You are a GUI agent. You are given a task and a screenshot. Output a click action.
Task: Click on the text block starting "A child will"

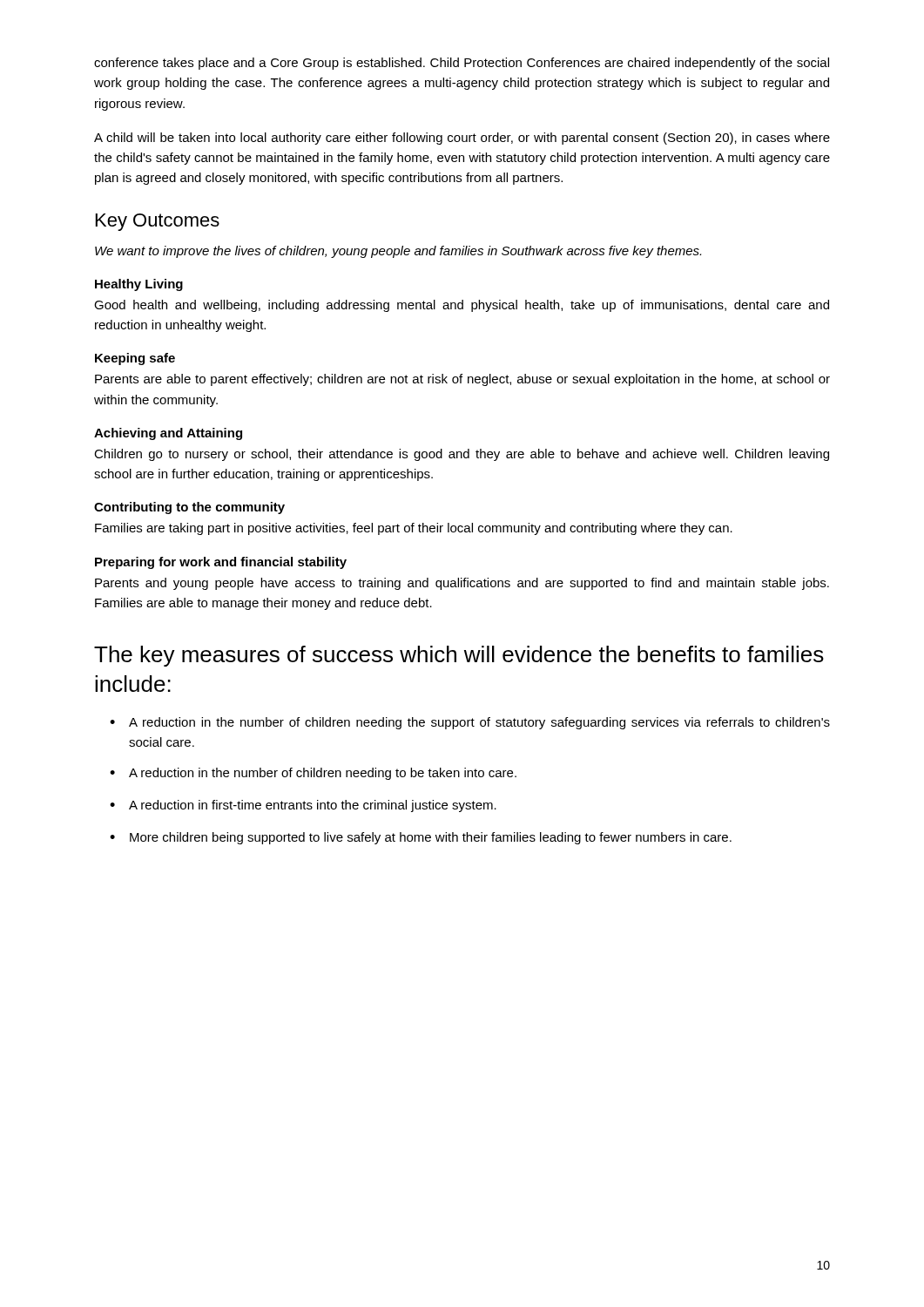click(x=462, y=157)
